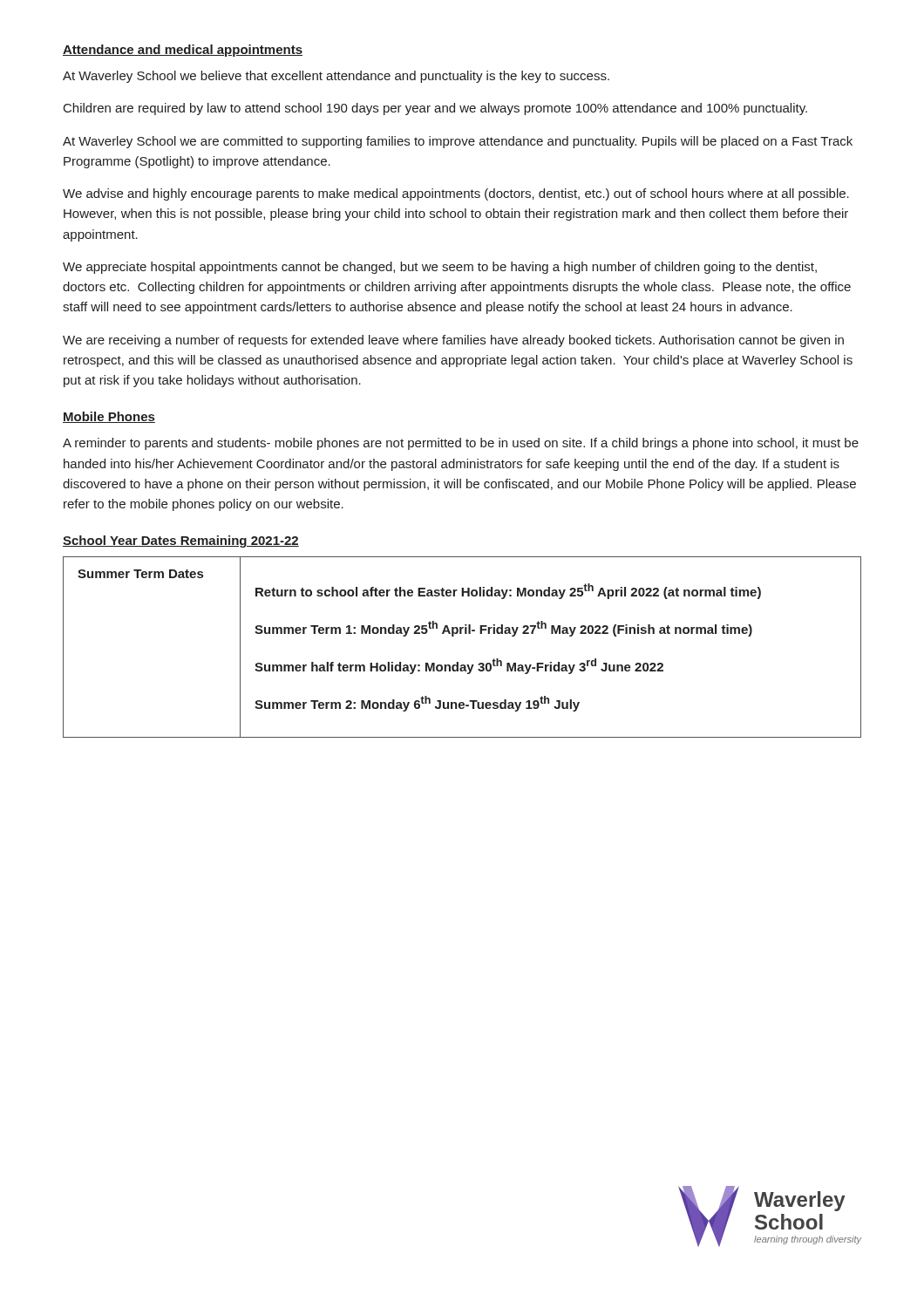Find the section header containing "Attendance and medical appointments"

183,51
